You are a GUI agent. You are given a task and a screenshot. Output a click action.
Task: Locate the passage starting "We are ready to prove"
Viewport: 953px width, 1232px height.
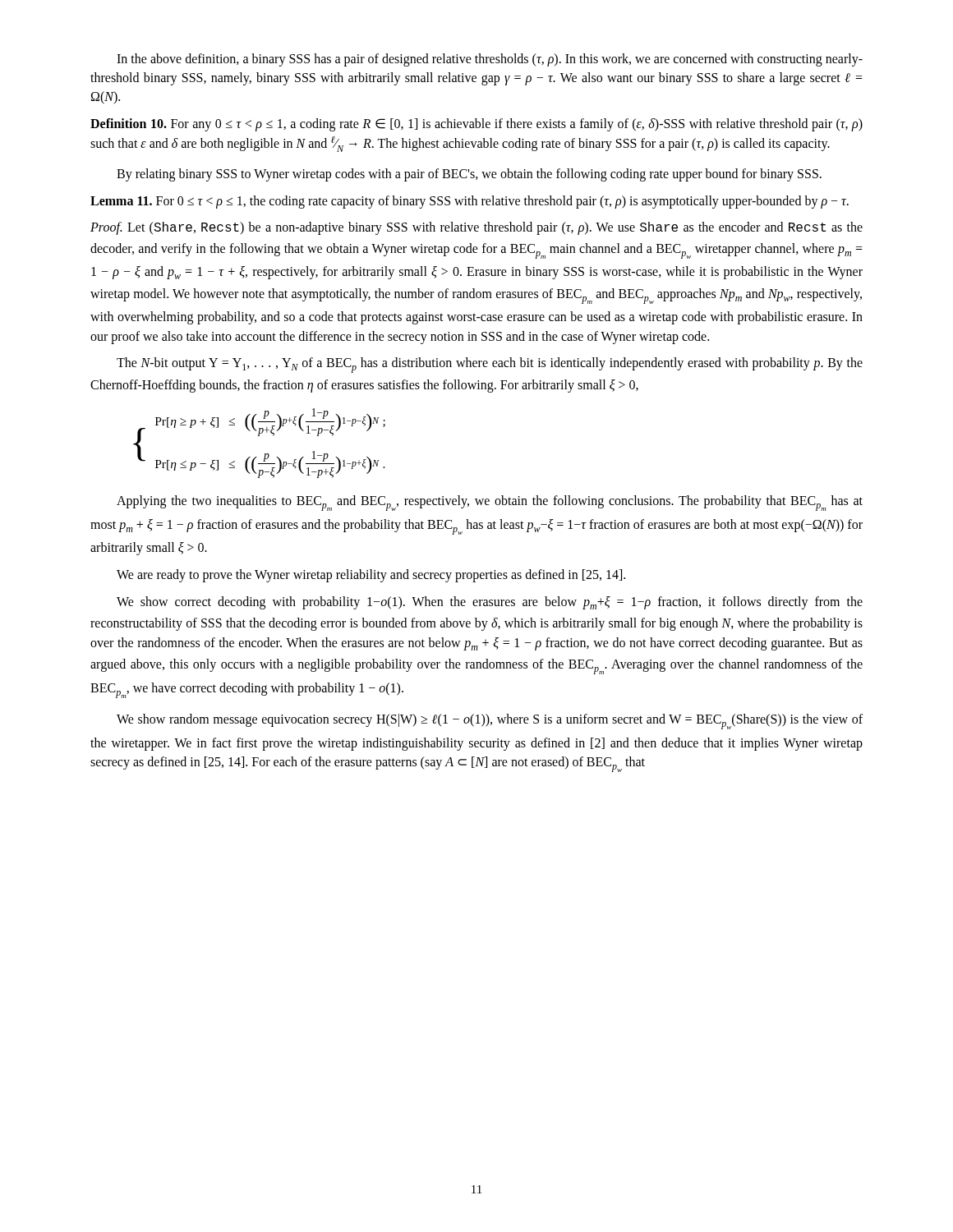pos(476,575)
